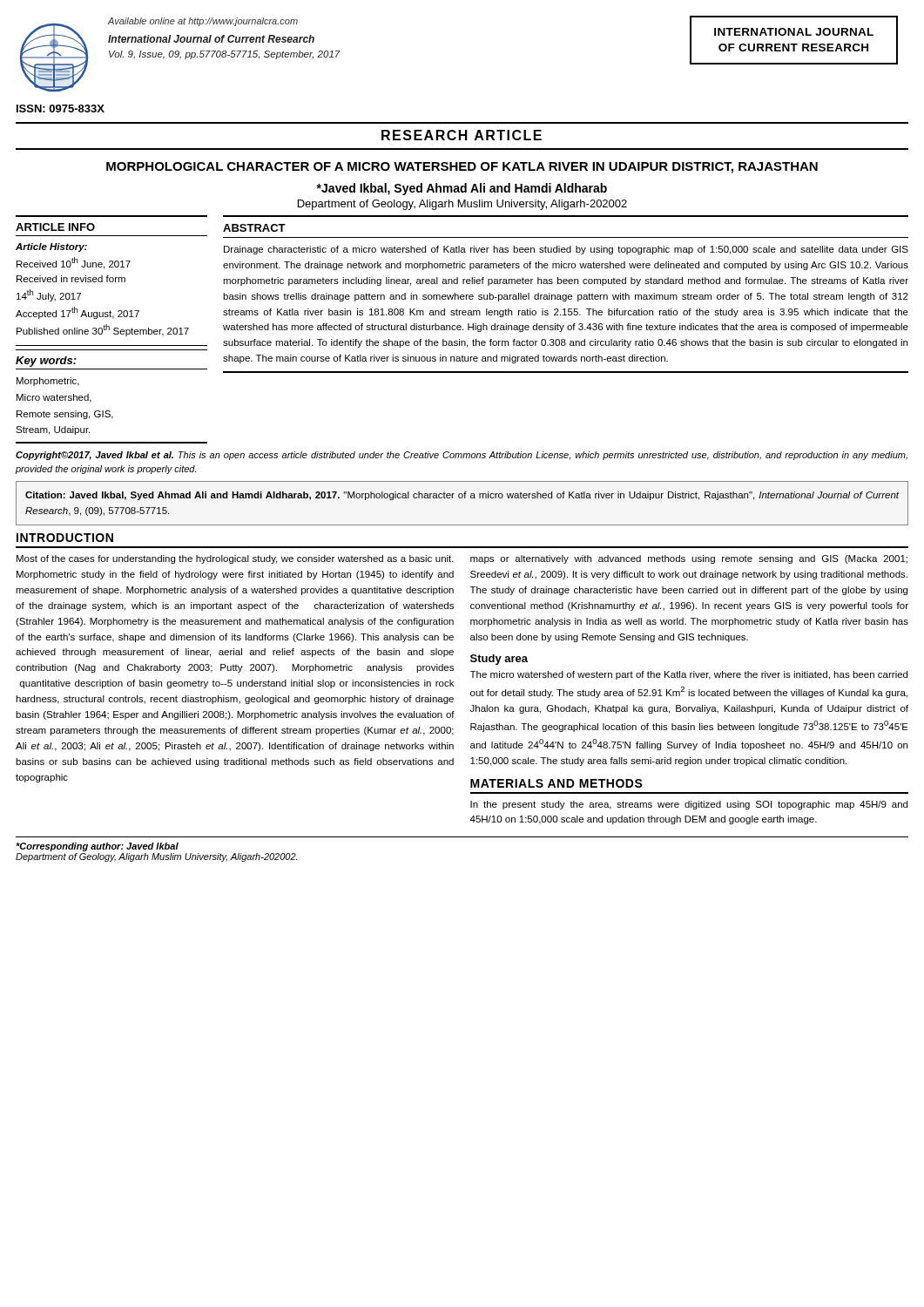Select the passage starting "INTERNATIONAL JOURNALOF CURRENT RESEARCH"

[x=794, y=40]
